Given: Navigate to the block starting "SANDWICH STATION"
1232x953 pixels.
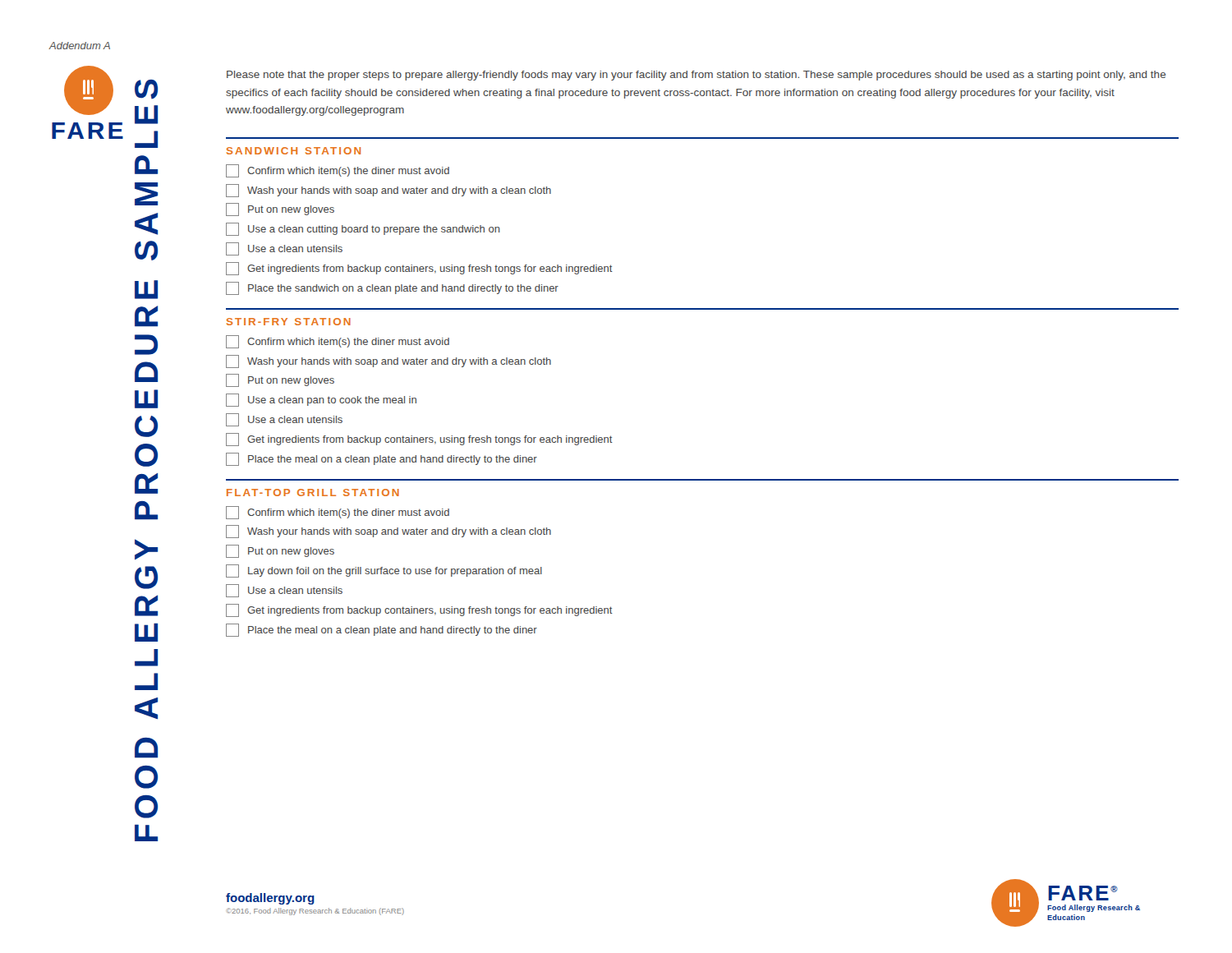Looking at the screenshot, I should (x=295, y=151).
